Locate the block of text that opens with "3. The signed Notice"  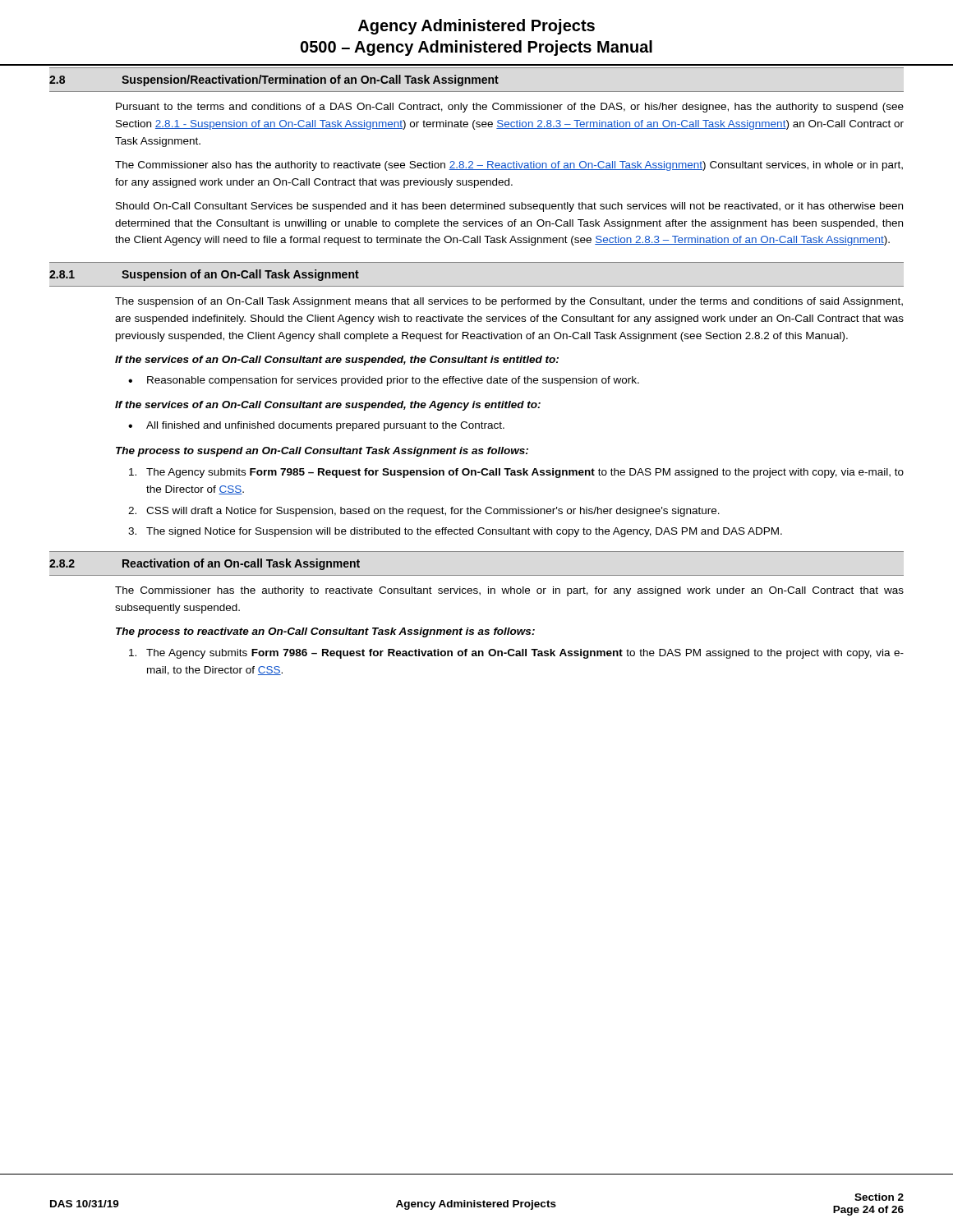[x=455, y=532]
